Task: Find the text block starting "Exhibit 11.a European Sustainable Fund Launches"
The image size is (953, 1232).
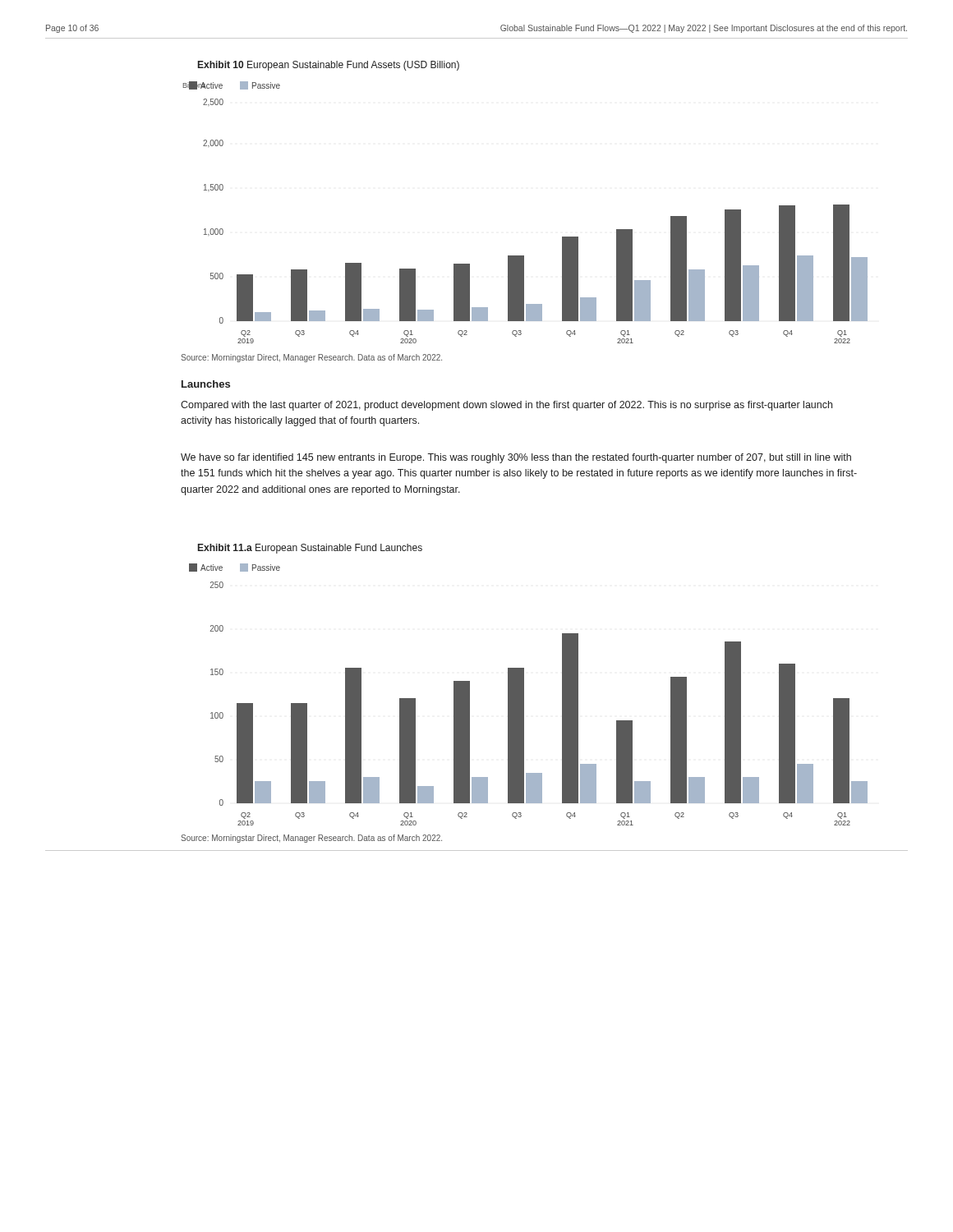Action: pos(310,548)
